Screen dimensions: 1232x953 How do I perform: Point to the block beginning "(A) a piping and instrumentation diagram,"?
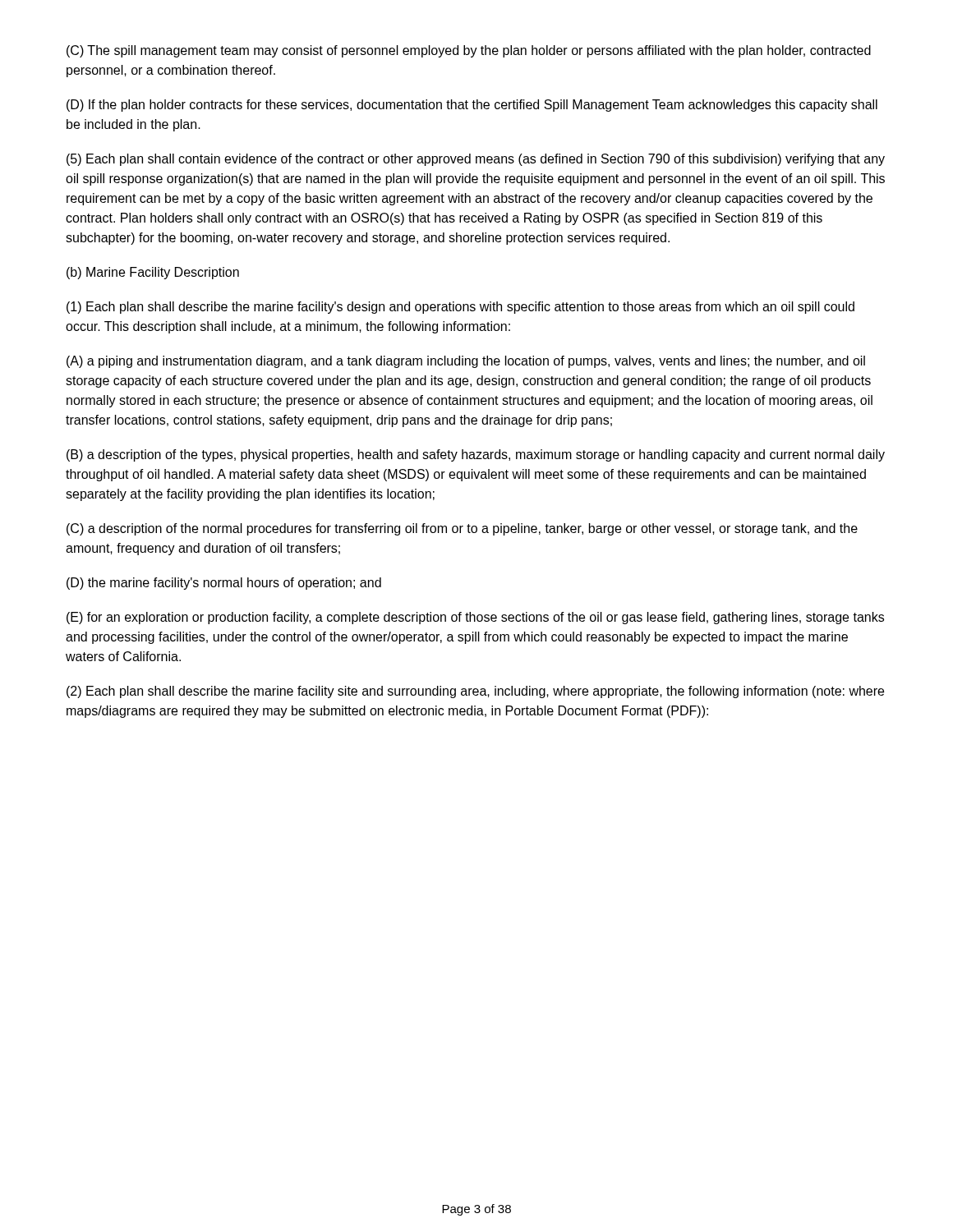pos(469,391)
